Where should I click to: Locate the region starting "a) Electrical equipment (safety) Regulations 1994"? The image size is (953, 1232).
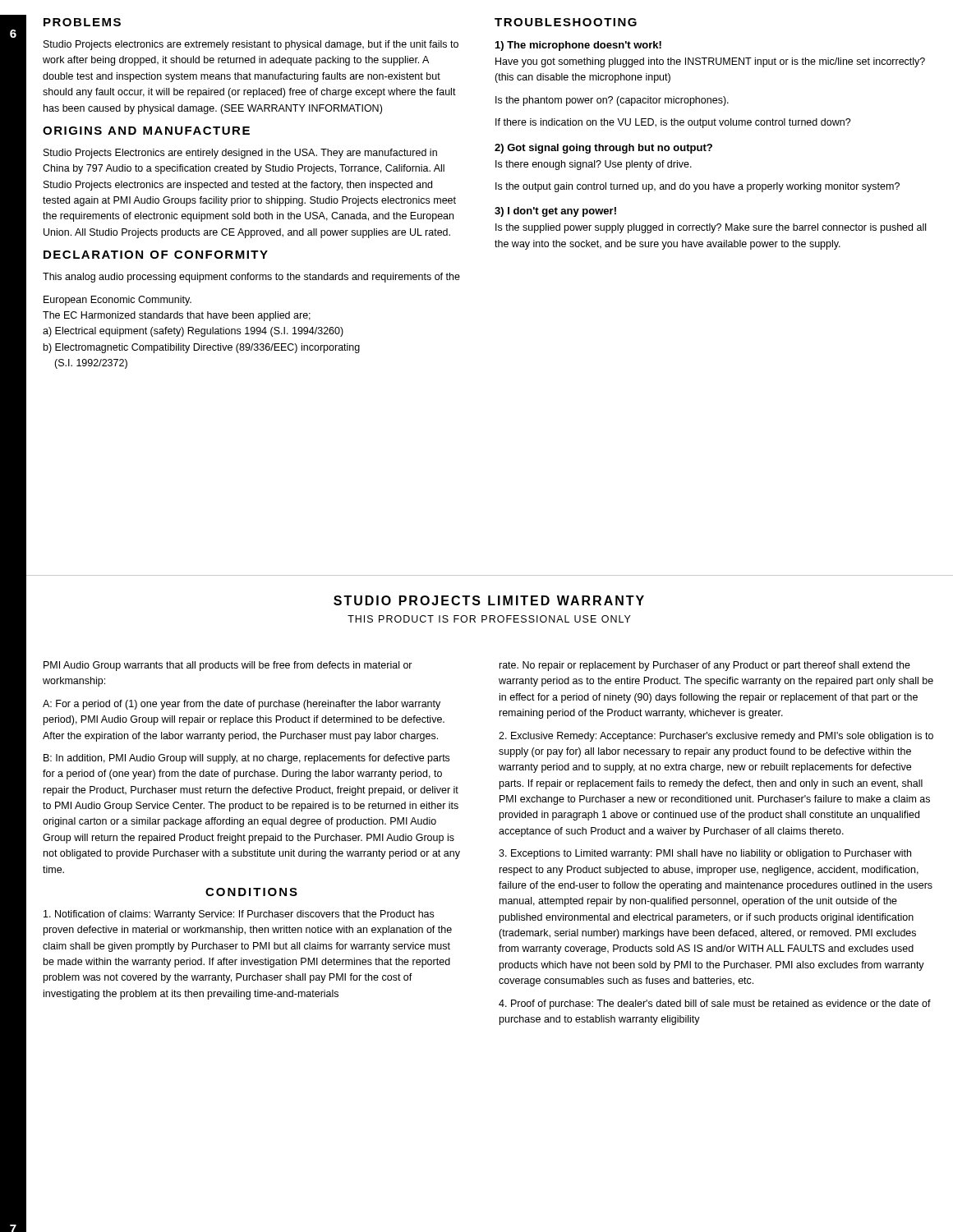click(252, 332)
